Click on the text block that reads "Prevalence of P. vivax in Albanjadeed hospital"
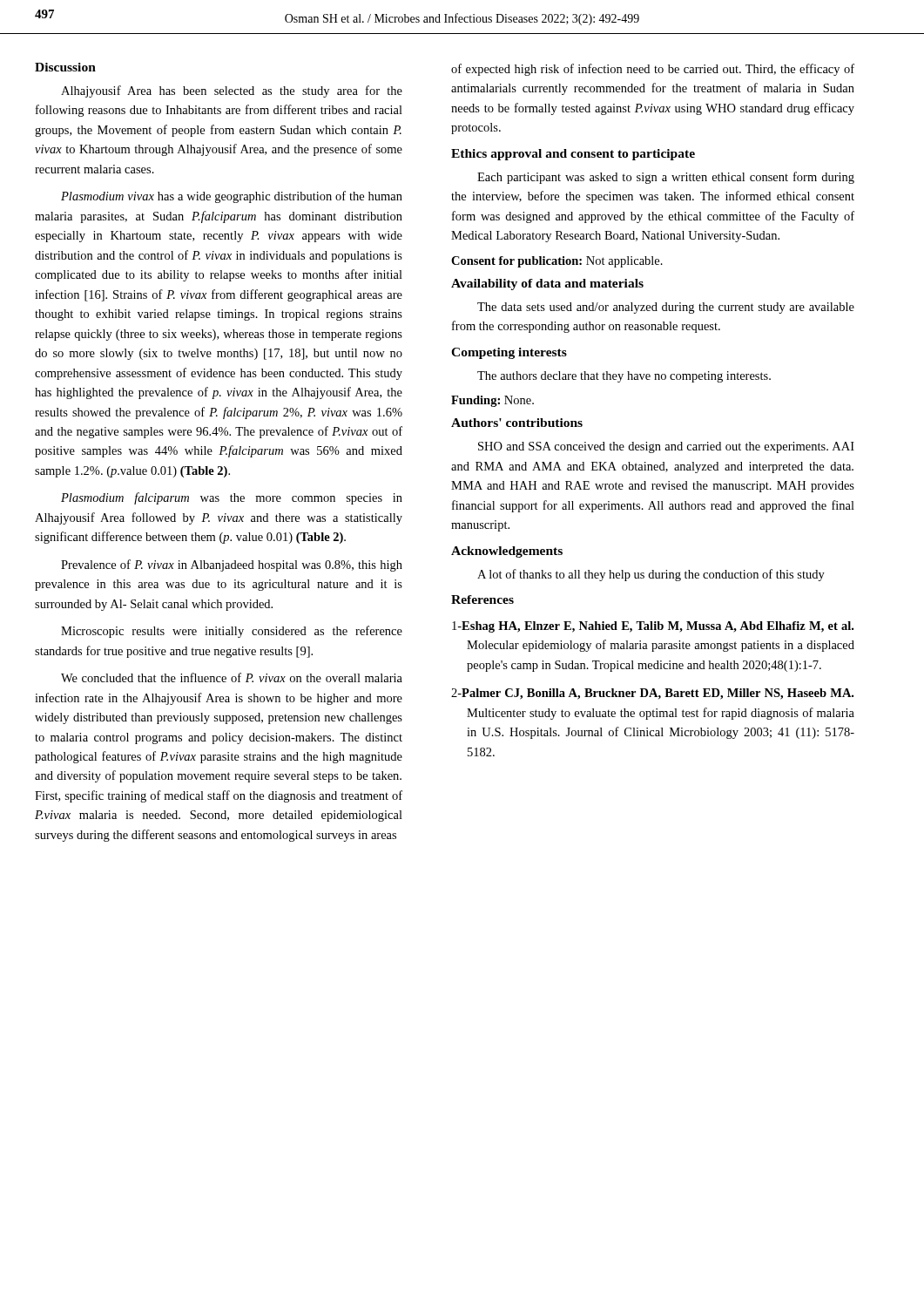Screen dimensions: 1307x924 point(219,584)
